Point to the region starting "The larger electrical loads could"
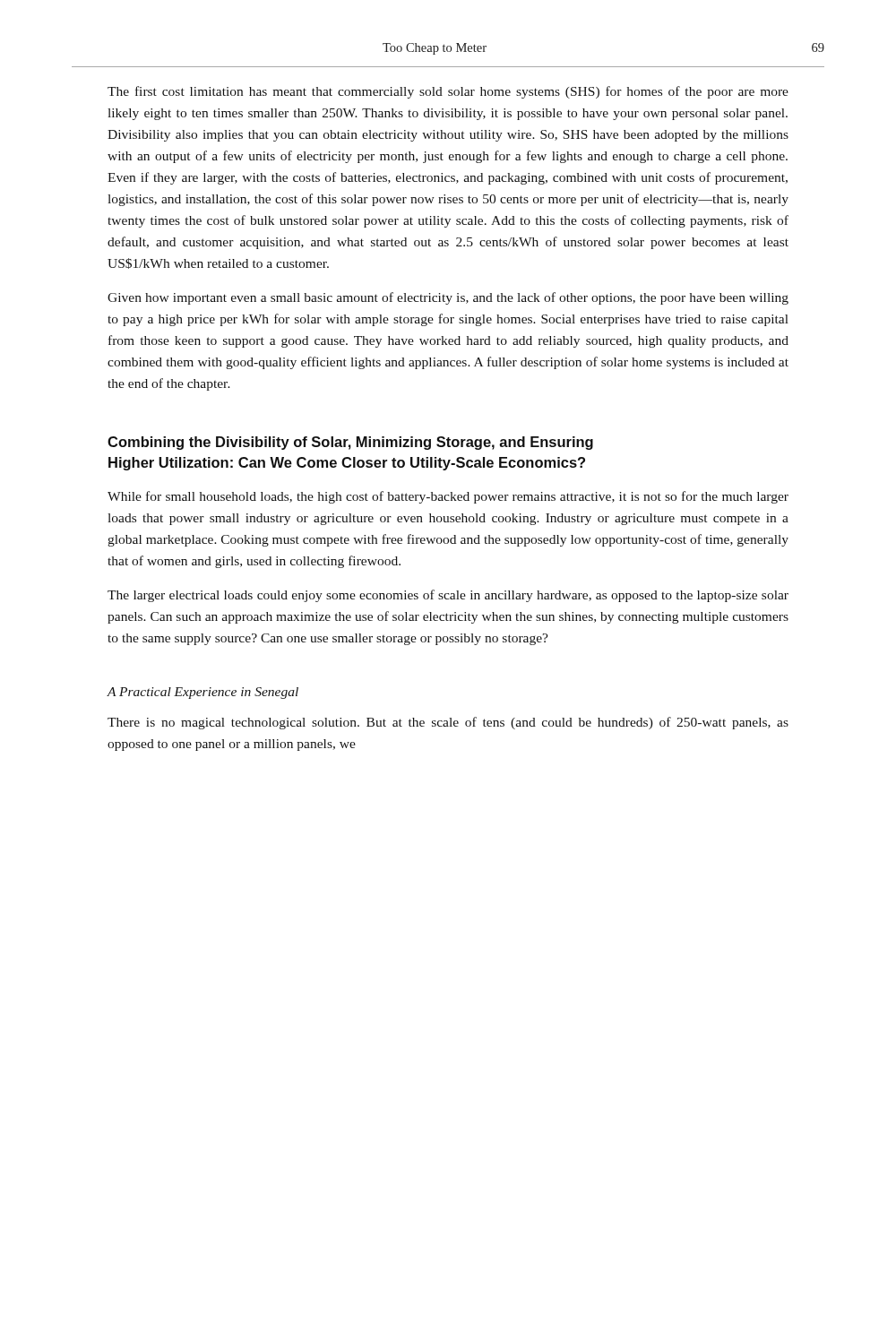896x1344 pixels. (448, 616)
